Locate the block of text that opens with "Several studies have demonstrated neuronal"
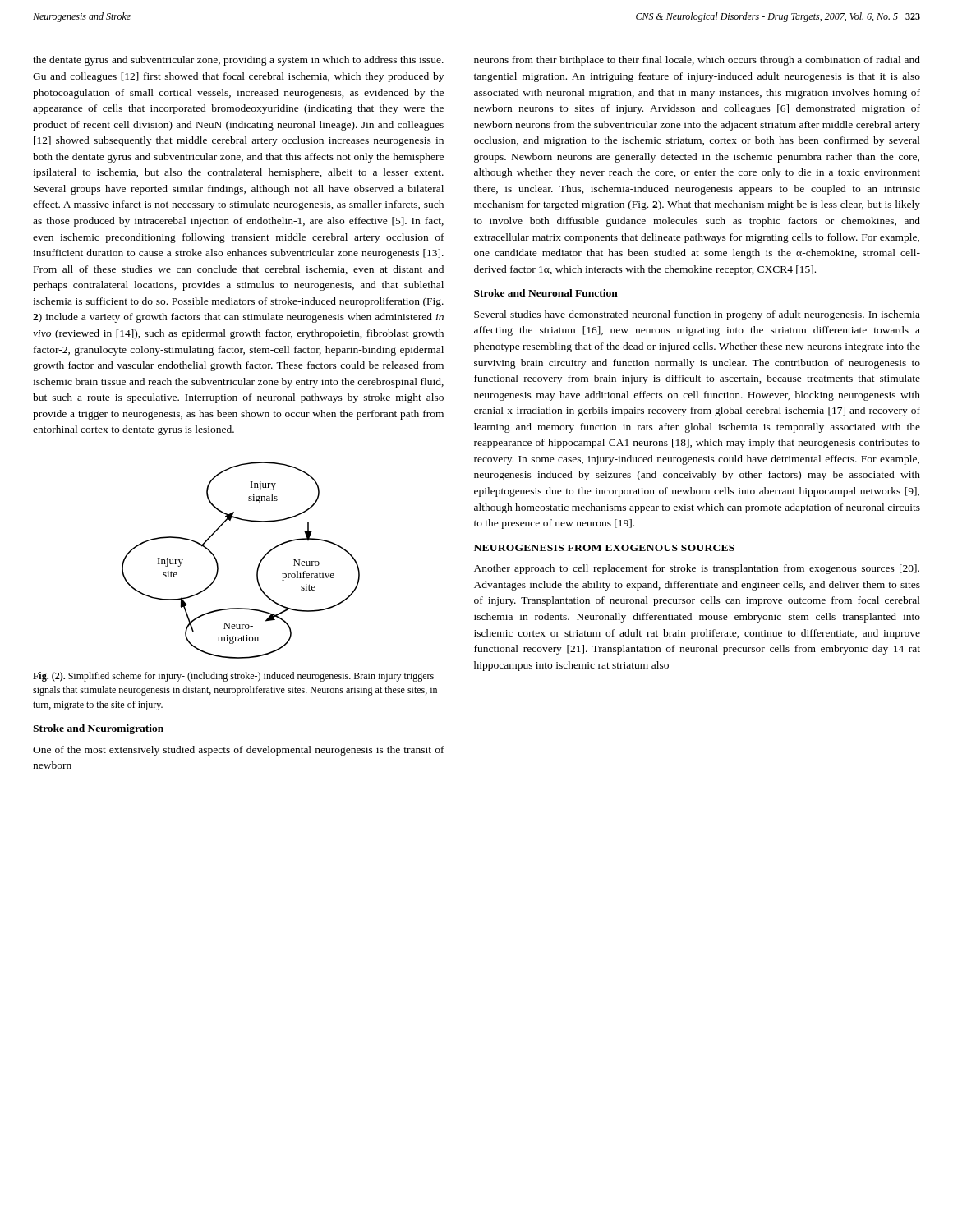This screenshot has height=1232, width=953. 697,419
